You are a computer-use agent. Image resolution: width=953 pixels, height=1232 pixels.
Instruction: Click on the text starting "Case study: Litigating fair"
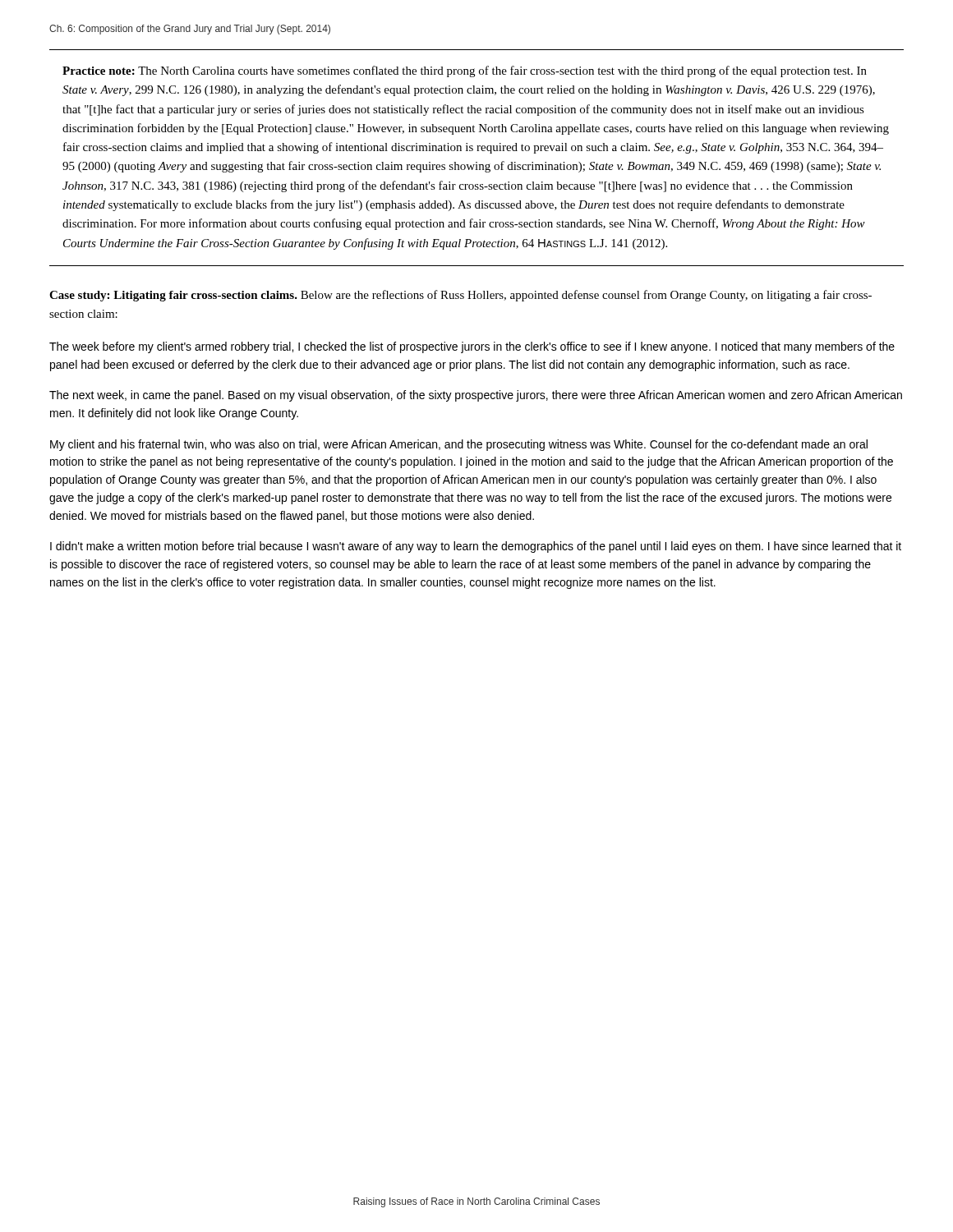pos(461,304)
